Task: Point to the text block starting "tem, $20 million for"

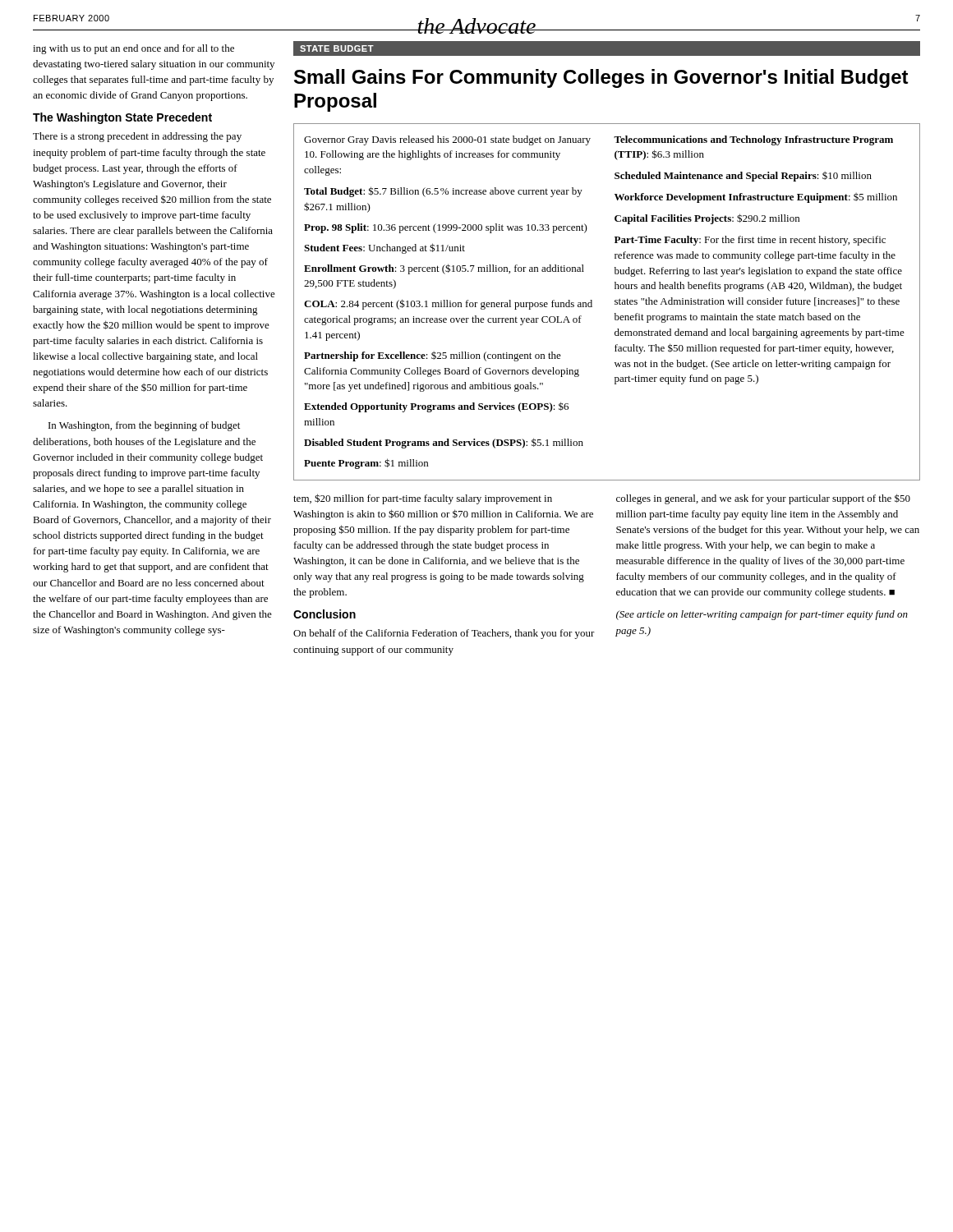Action: coord(446,545)
